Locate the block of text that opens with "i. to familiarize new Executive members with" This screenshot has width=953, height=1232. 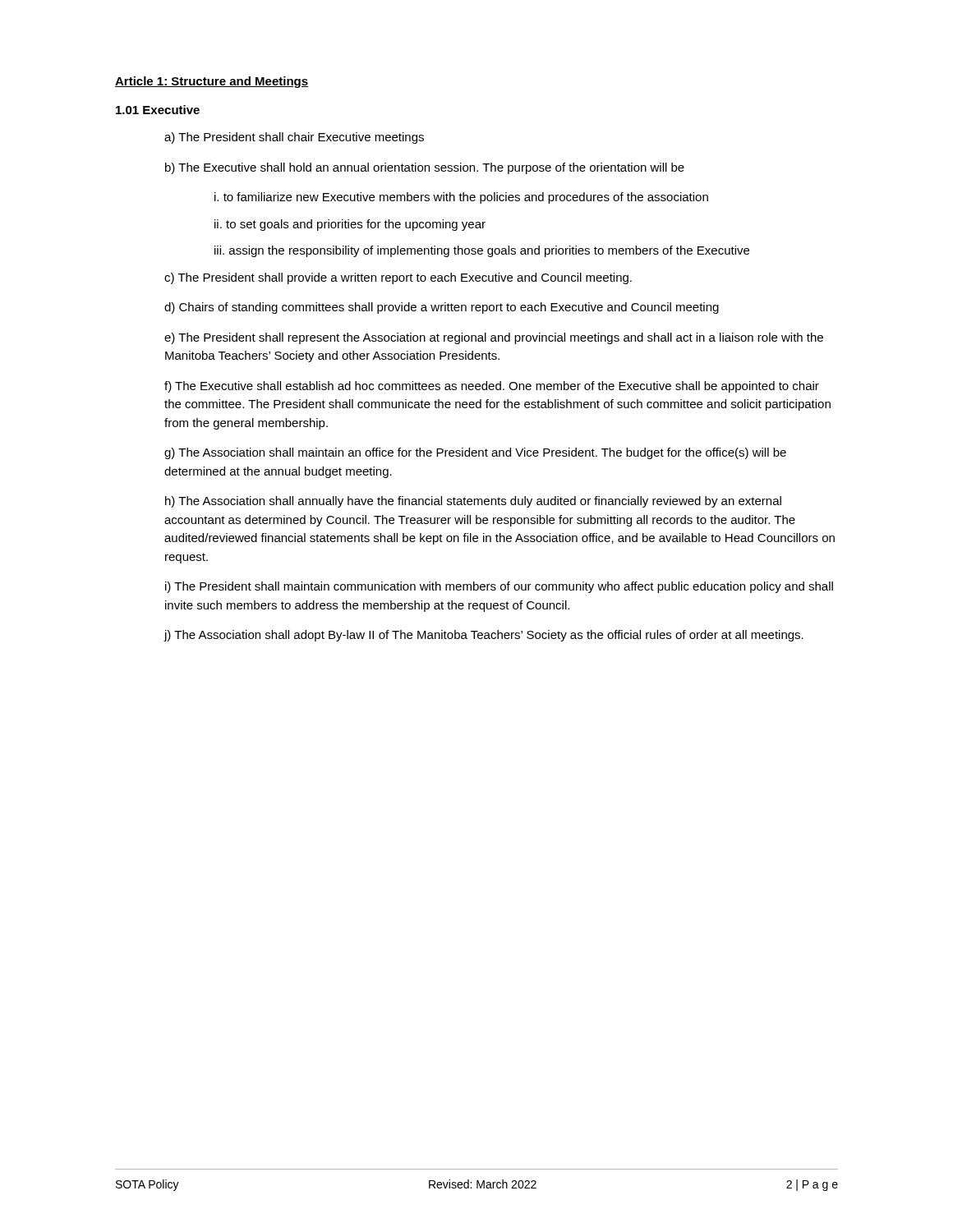(461, 197)
